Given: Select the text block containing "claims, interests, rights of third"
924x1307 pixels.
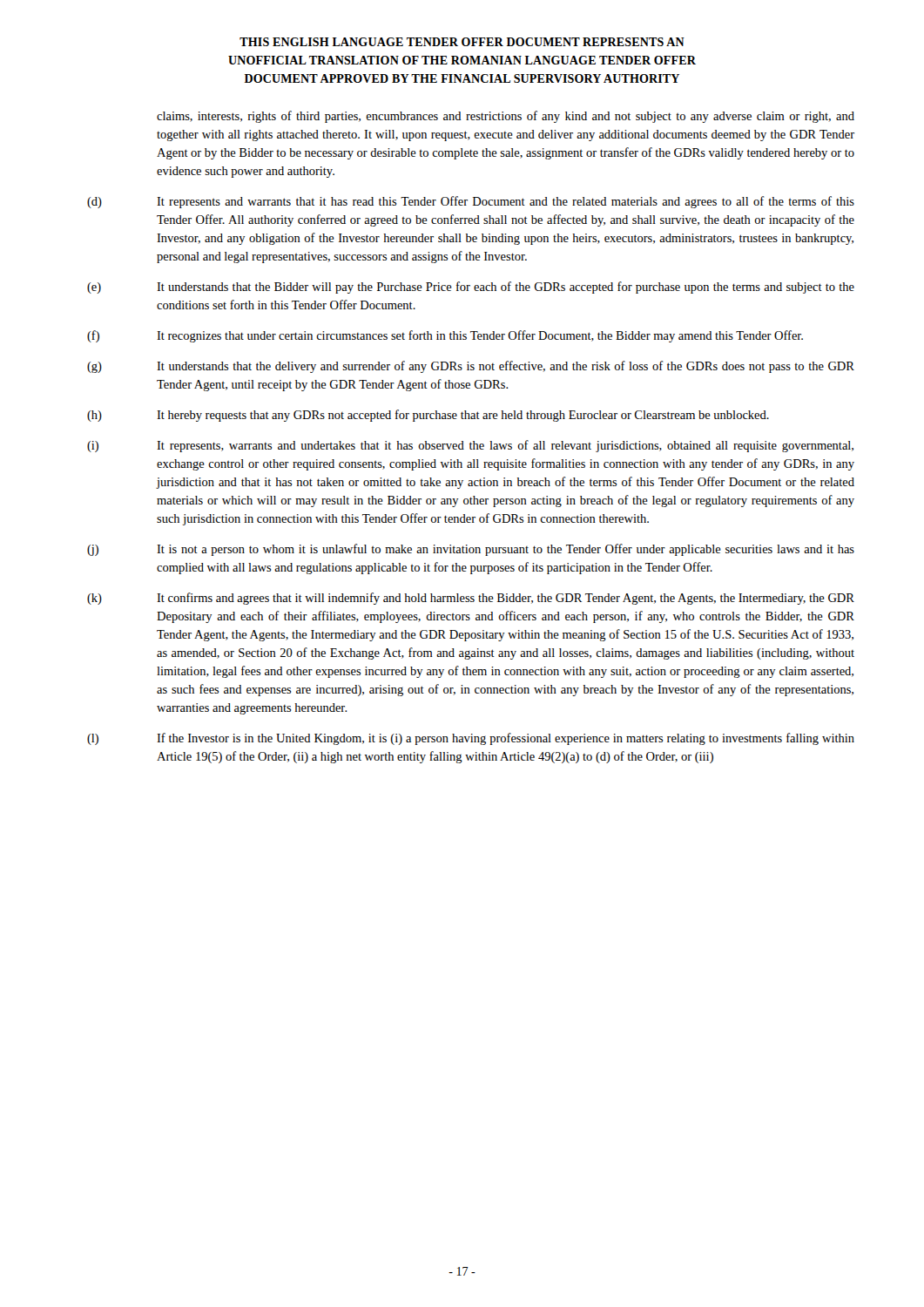Looking at the screenshot, I should [506, 143].
